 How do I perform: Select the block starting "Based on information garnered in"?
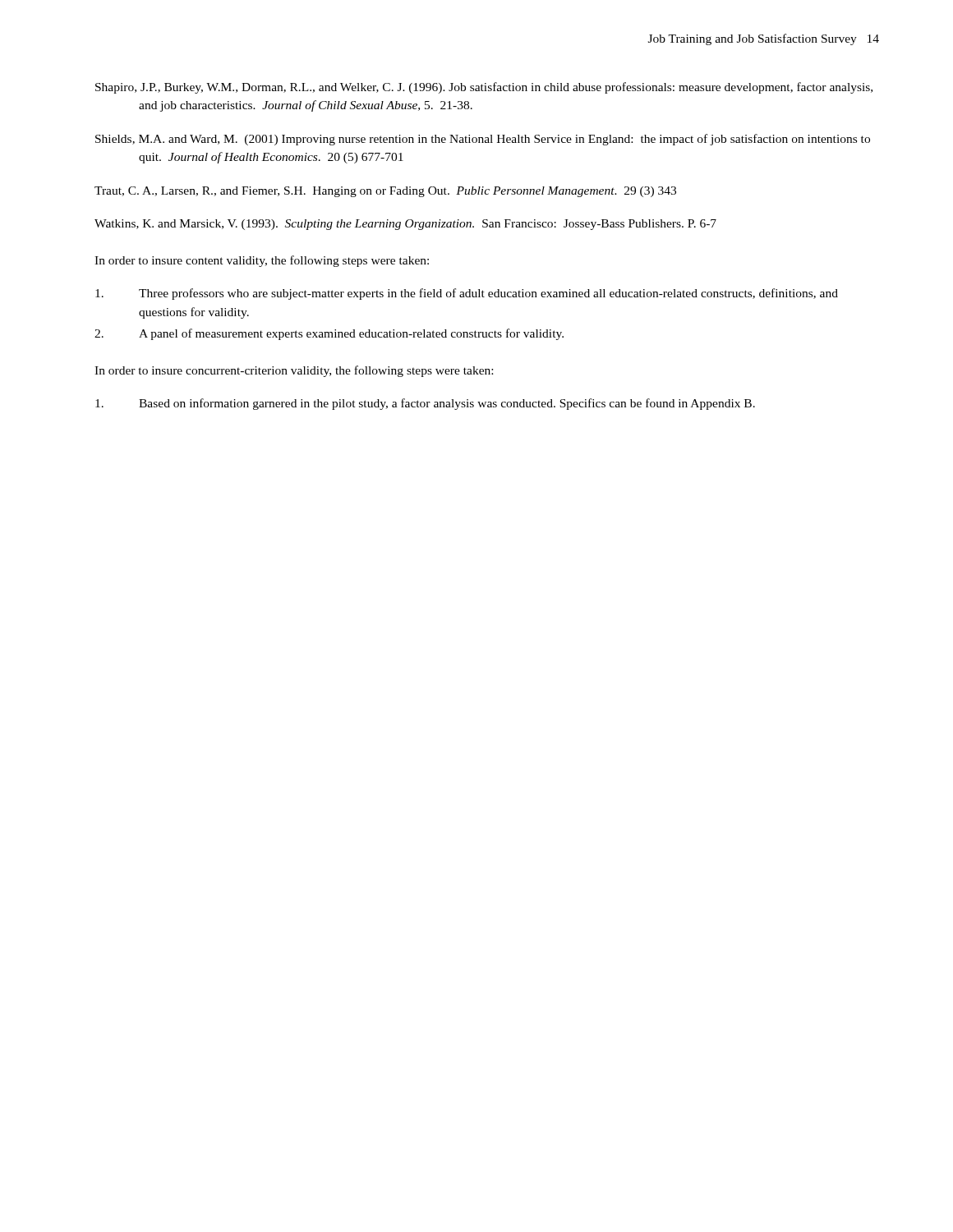pos(487,404)
